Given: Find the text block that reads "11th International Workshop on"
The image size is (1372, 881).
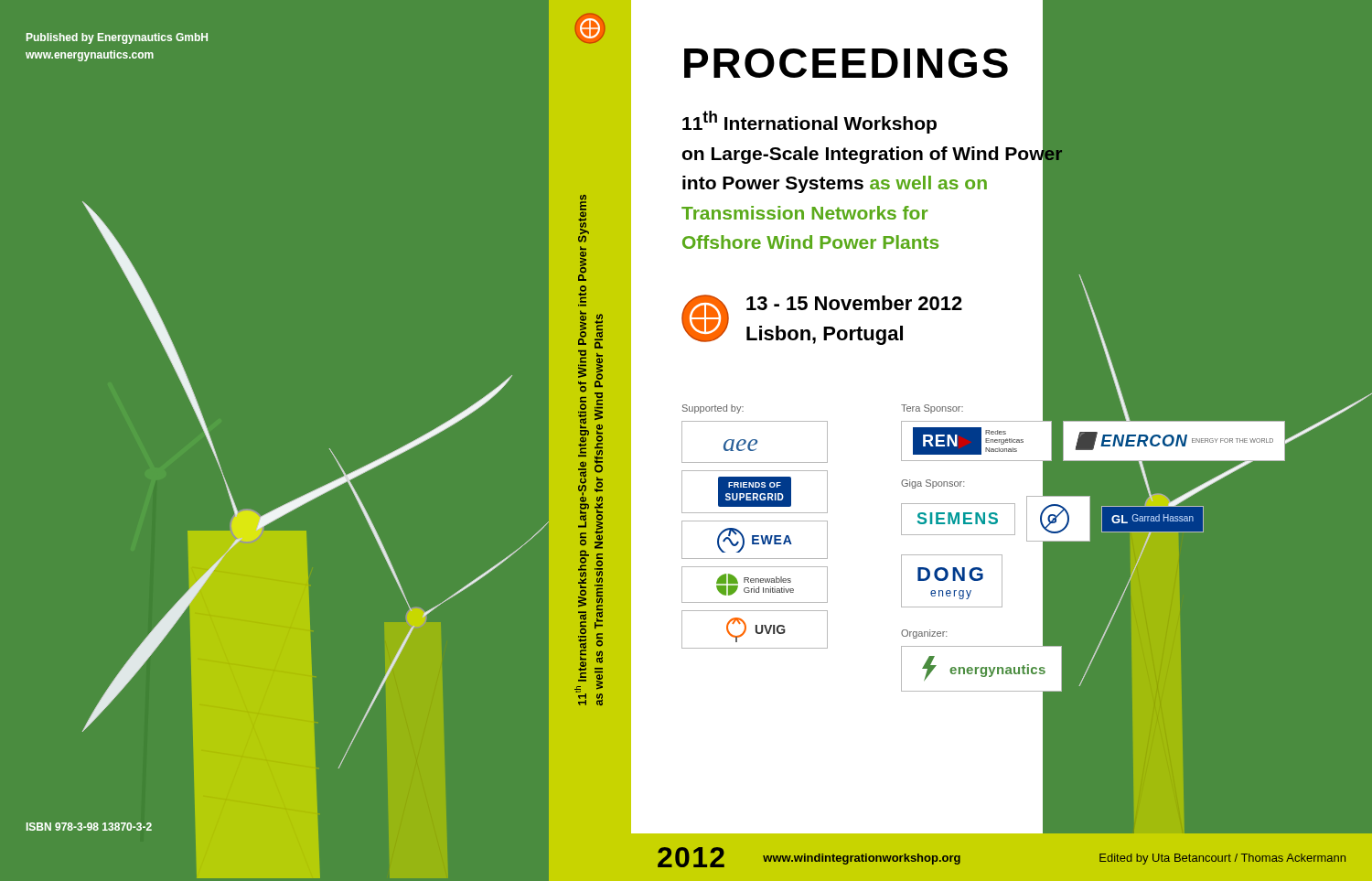Looking at the screenshot, I should click(x=589, y=450).
